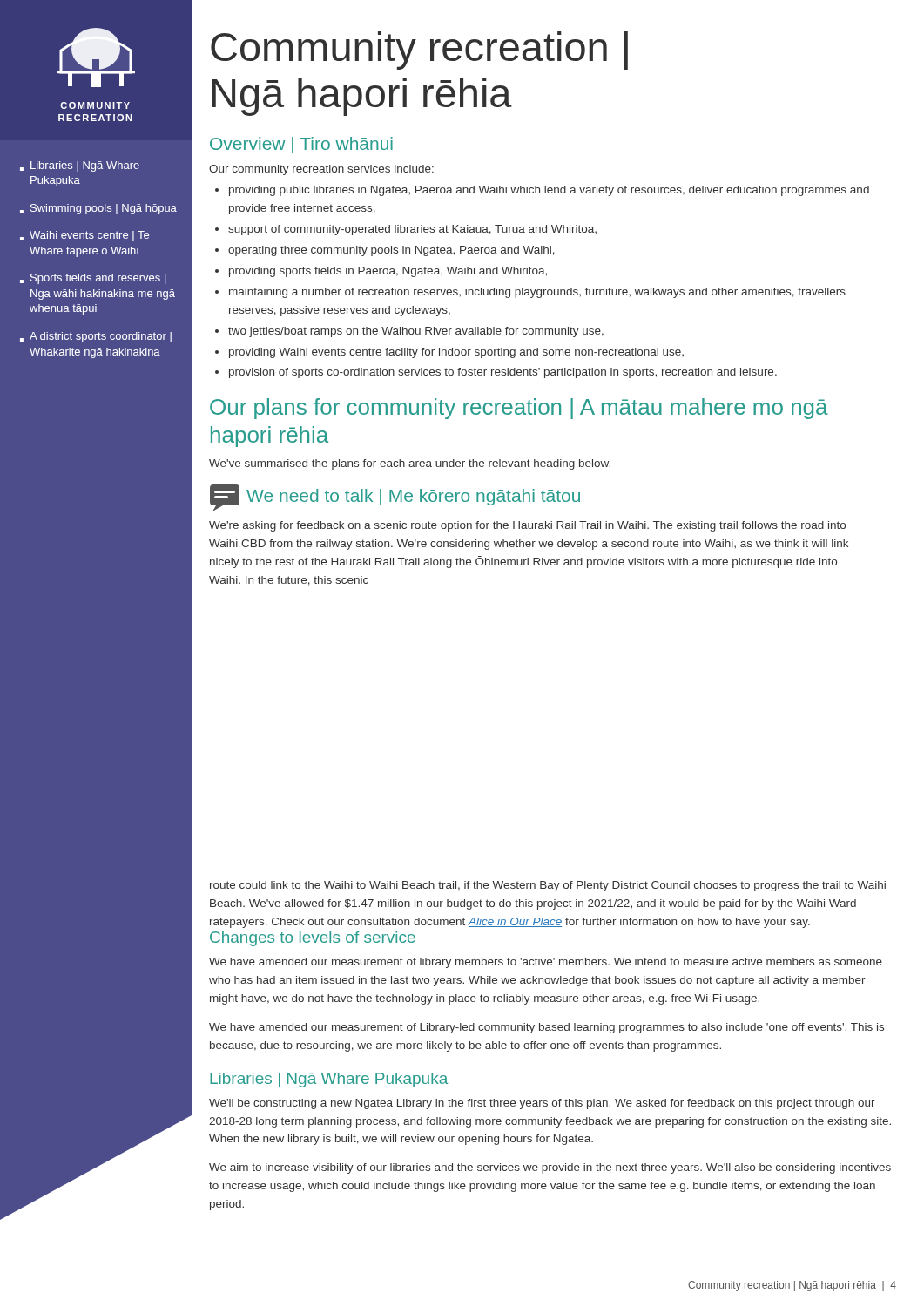The height and width of the screenshot is (1307, 924).
Task: Find the text block that reads "We're asking for feedback on"
Action: [x=529, y=553]
